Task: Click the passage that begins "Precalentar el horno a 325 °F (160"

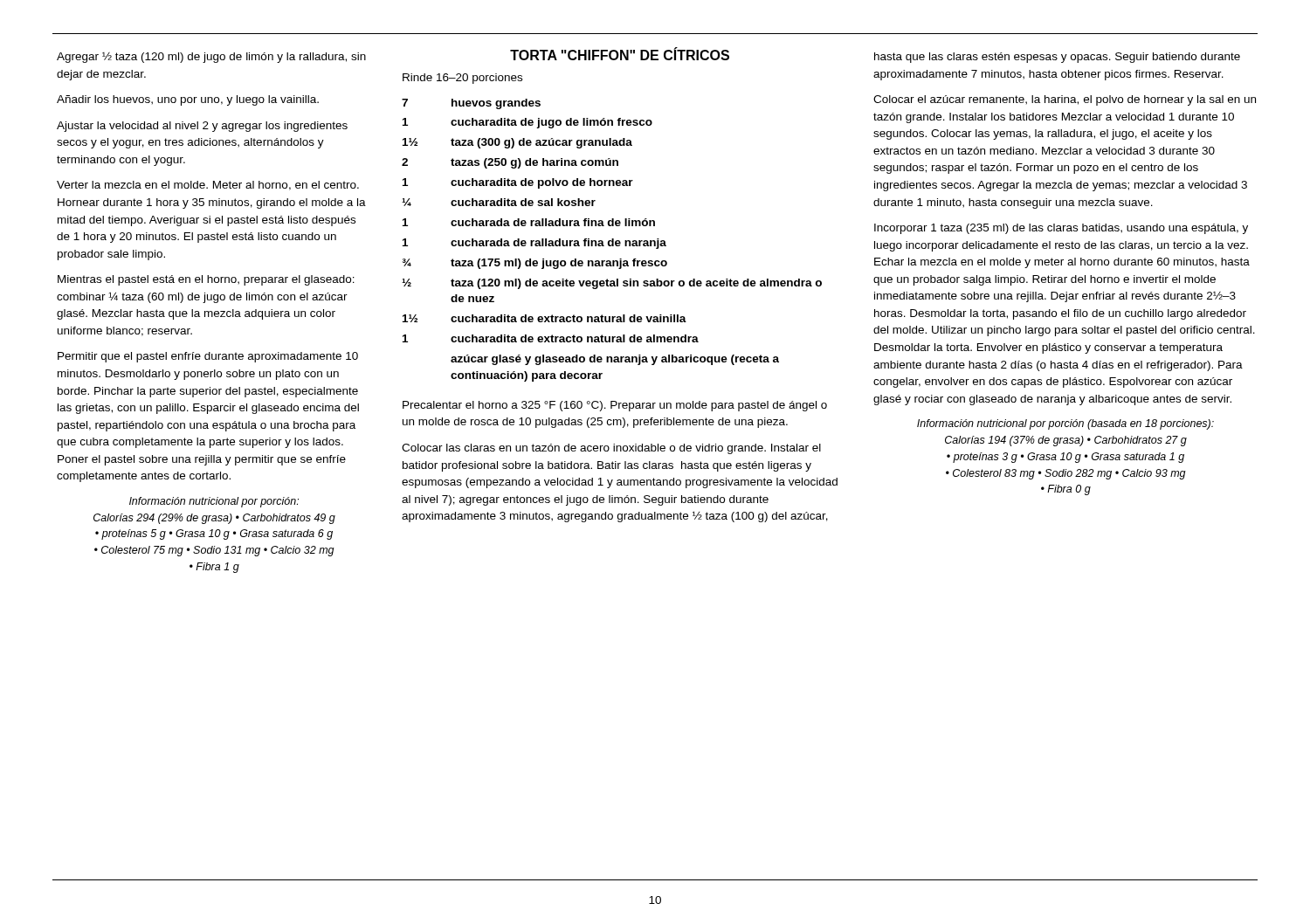Action: click(620, 461)
